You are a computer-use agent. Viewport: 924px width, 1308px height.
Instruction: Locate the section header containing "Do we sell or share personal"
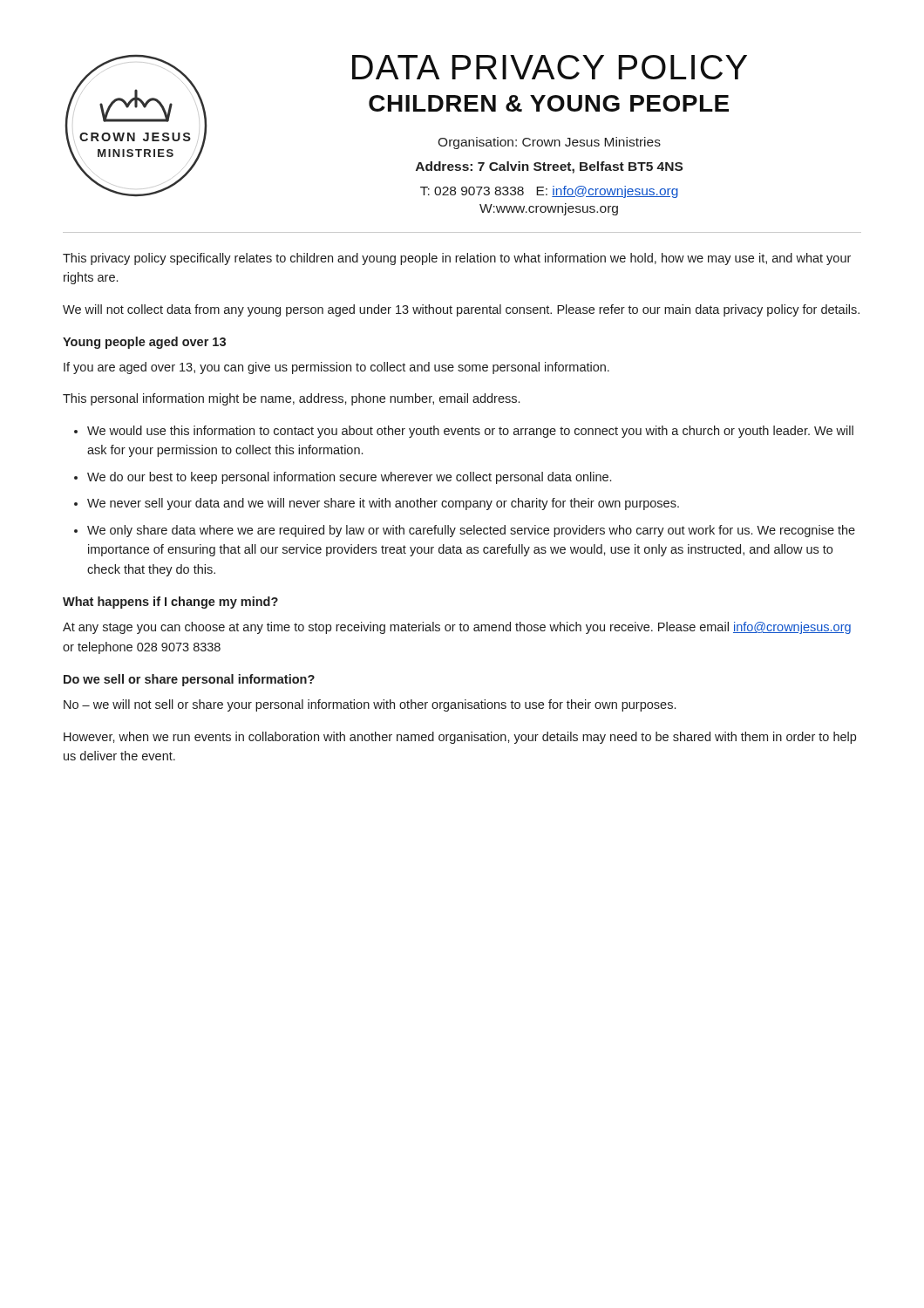189,679
